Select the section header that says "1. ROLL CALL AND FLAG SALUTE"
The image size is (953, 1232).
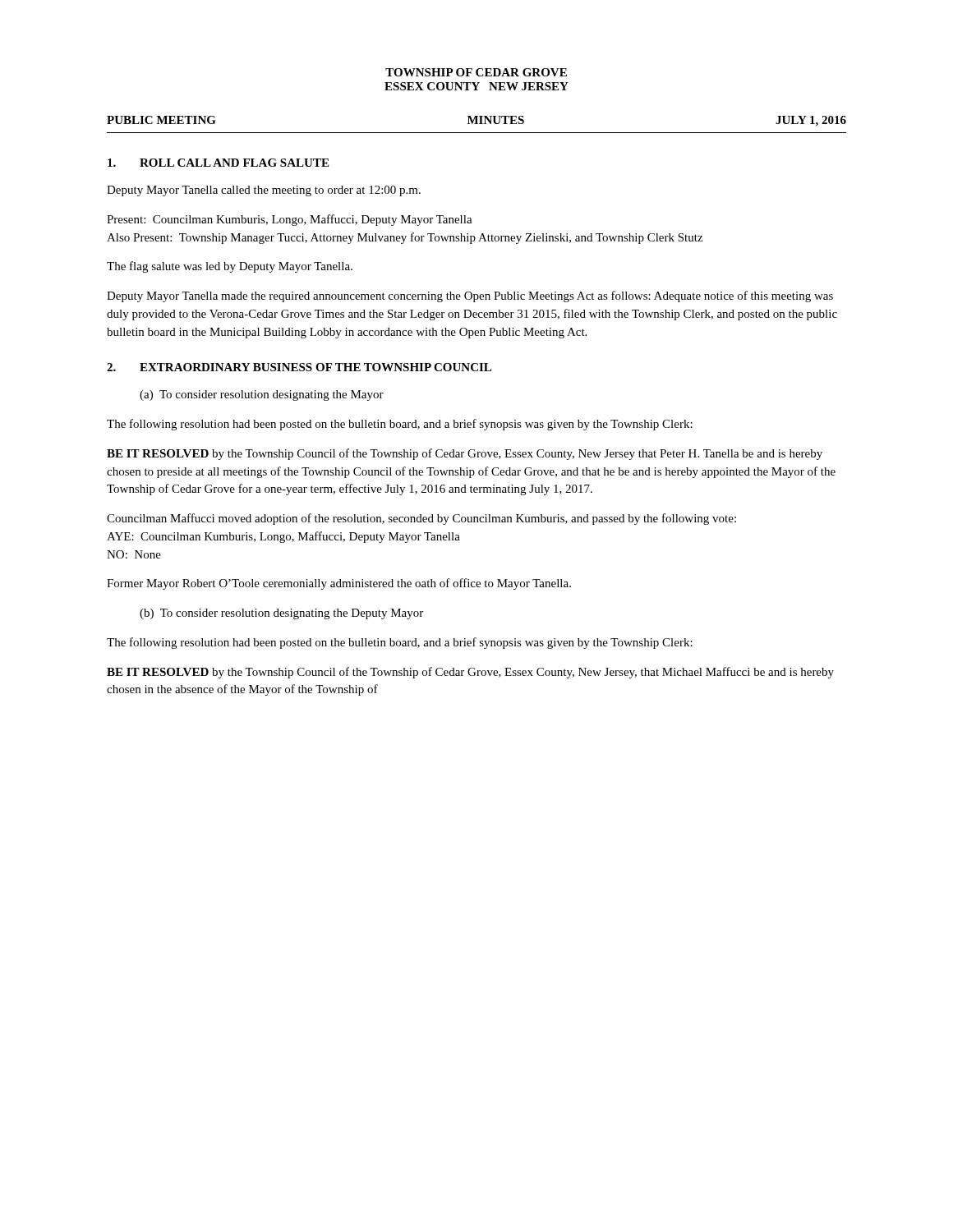[218, 163]
